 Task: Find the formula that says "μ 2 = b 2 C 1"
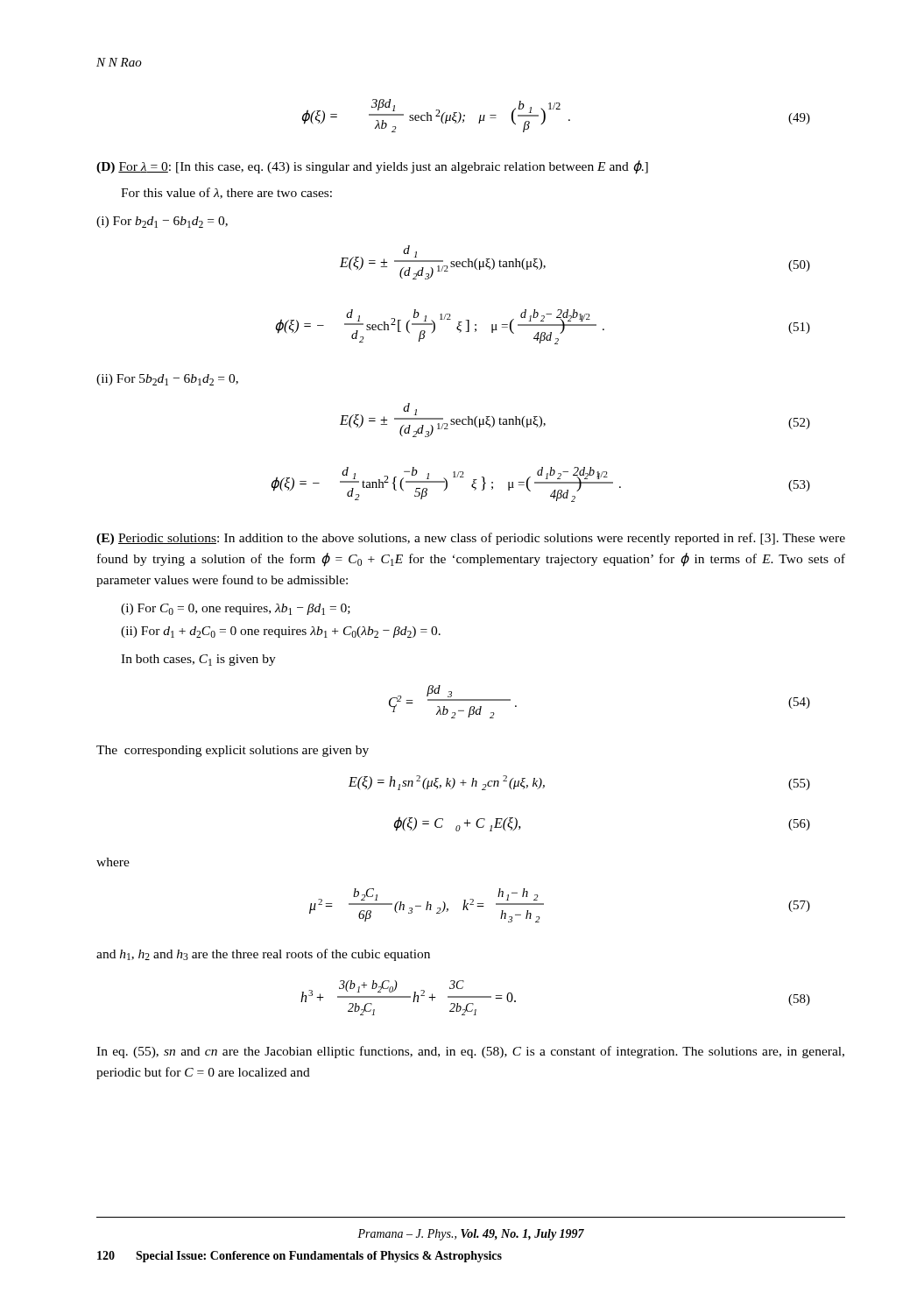488,906
